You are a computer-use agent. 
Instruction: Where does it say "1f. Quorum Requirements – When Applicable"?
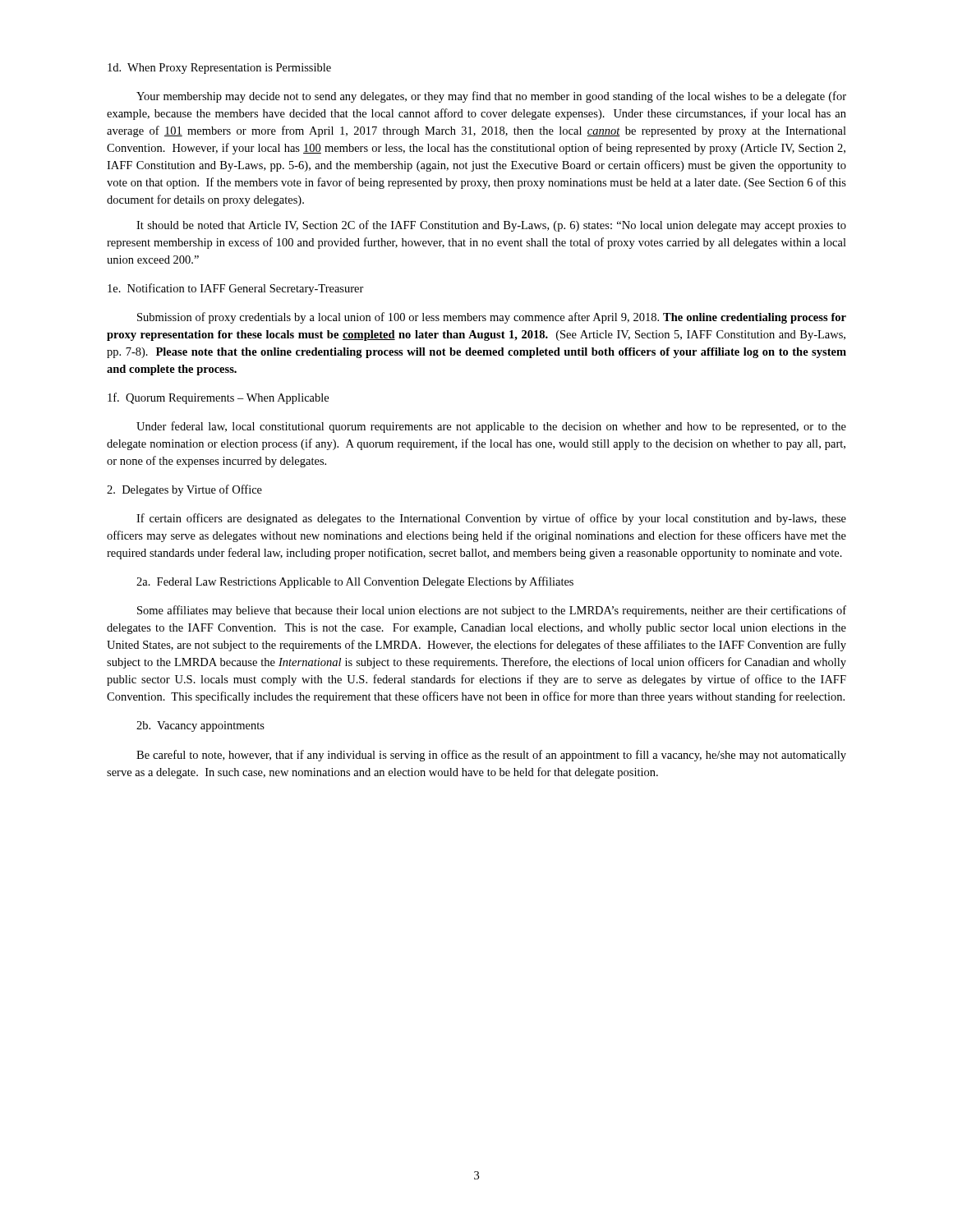[218, 398]
